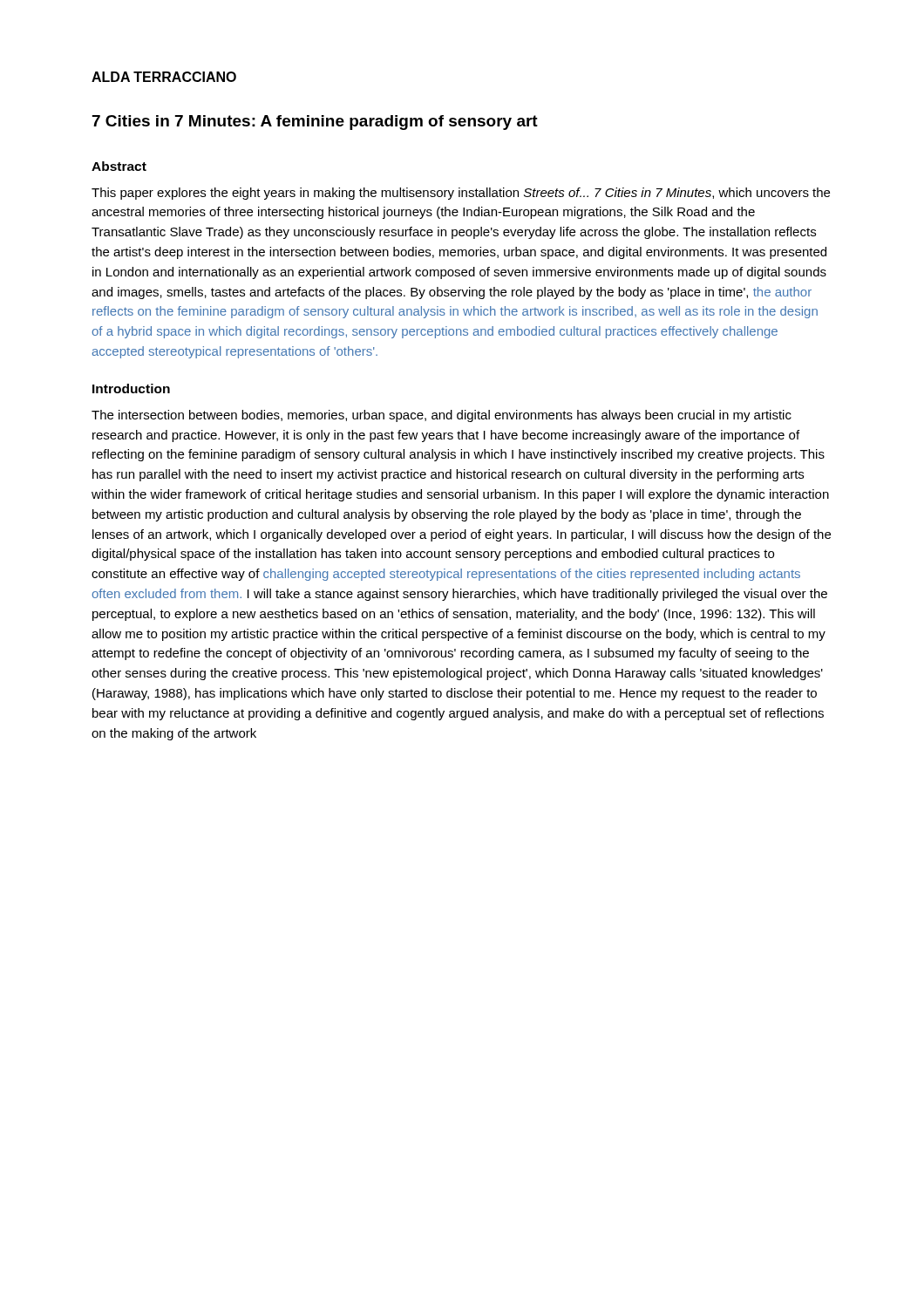Click on the text block with the text "The intersection between"
This screenshot has height=1308, width=924.
(461, 573)
